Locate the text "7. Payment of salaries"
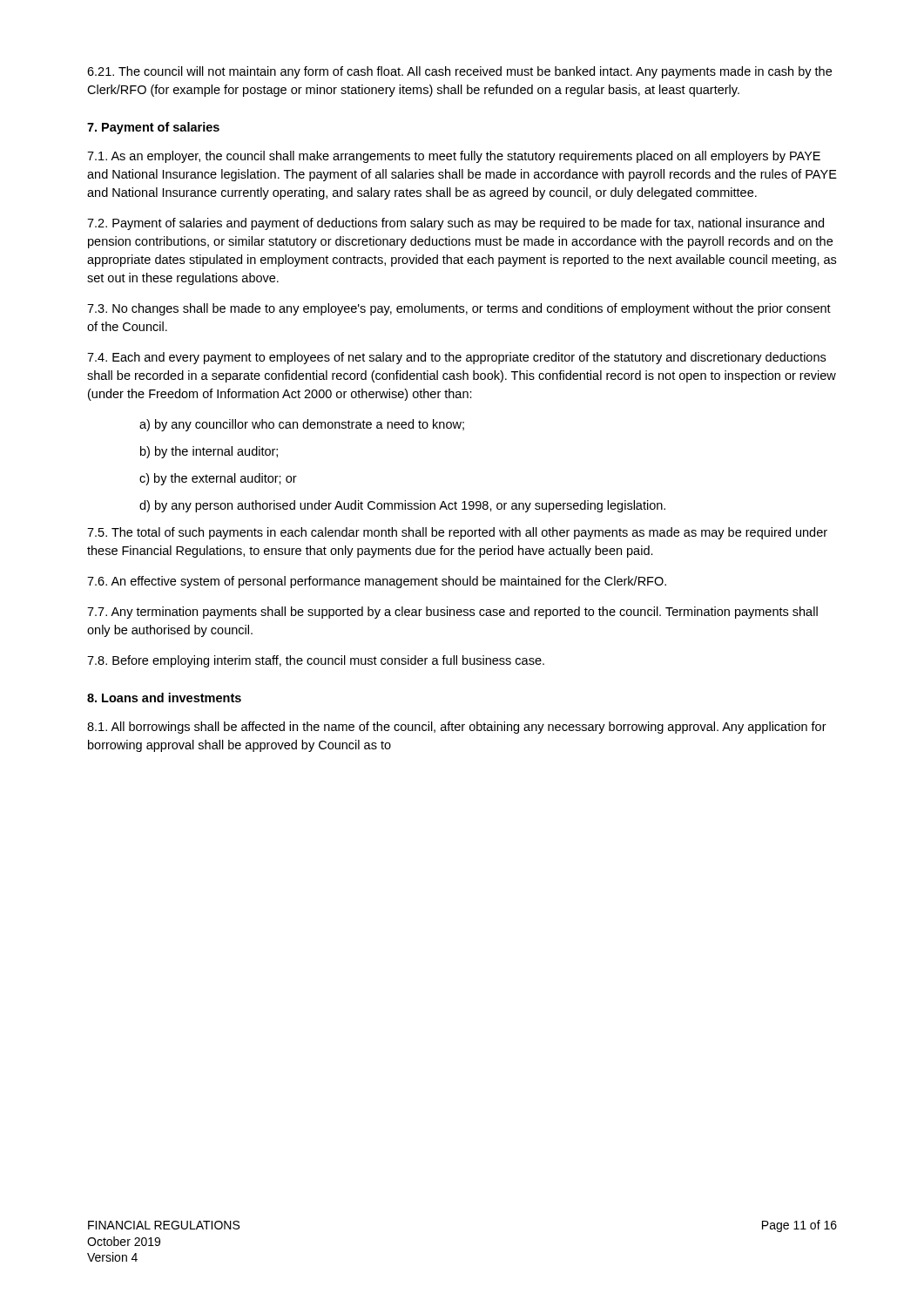The width and height of the screenshot is (924, 1307). (153, 127)
